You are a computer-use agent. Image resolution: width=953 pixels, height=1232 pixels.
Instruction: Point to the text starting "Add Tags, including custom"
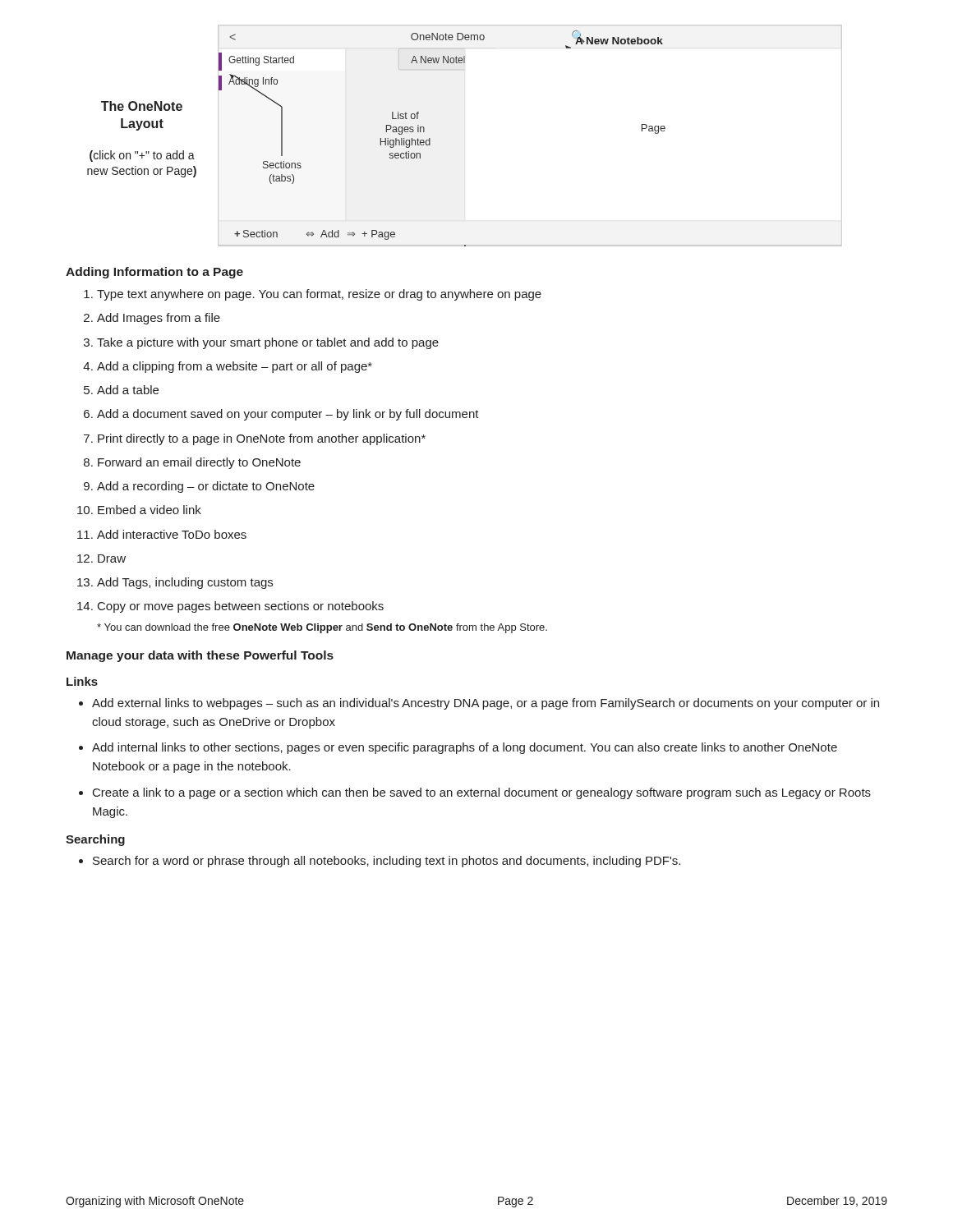(175, 583)
